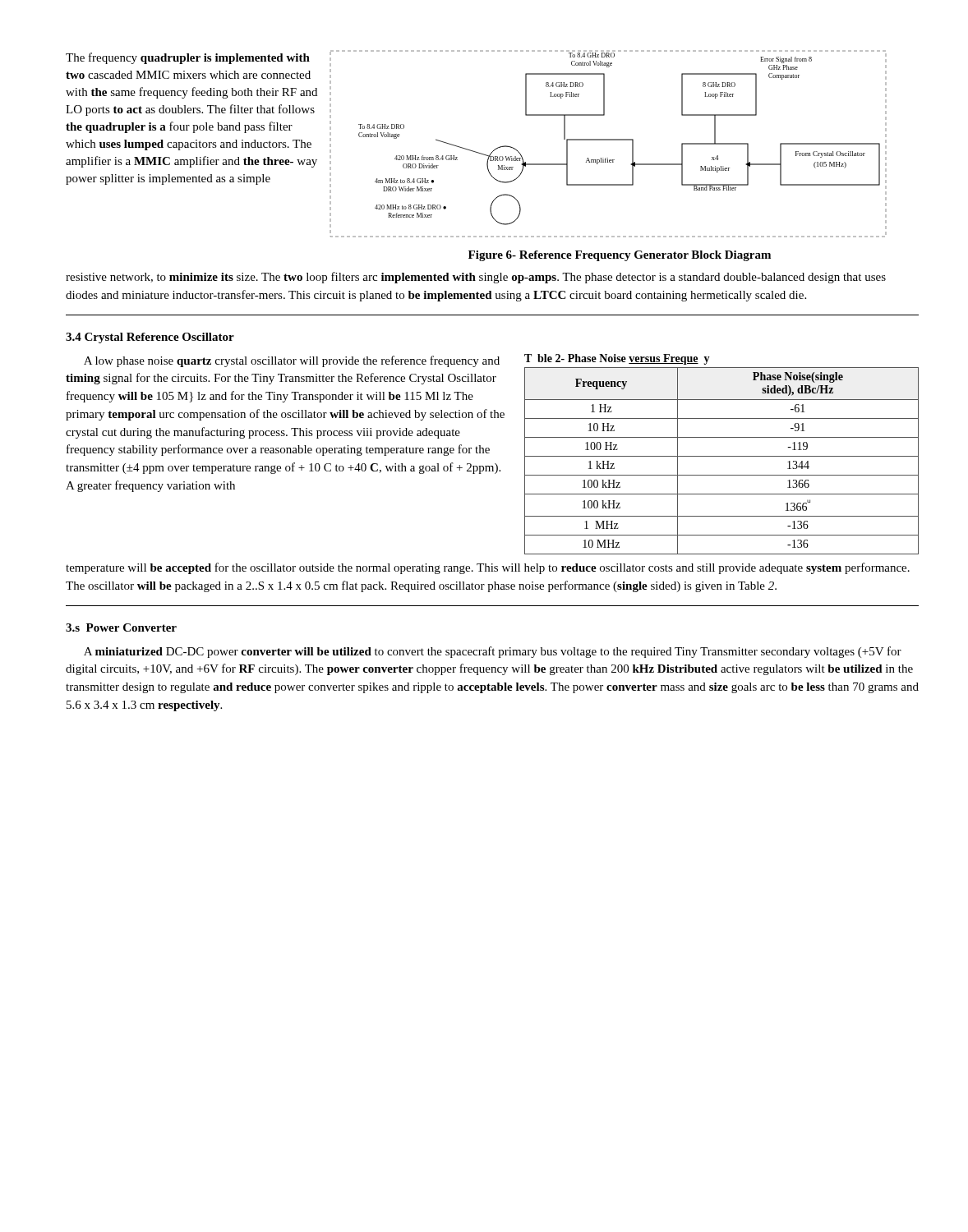Find the schematic
968x1232 pixels.
[624, 145]
